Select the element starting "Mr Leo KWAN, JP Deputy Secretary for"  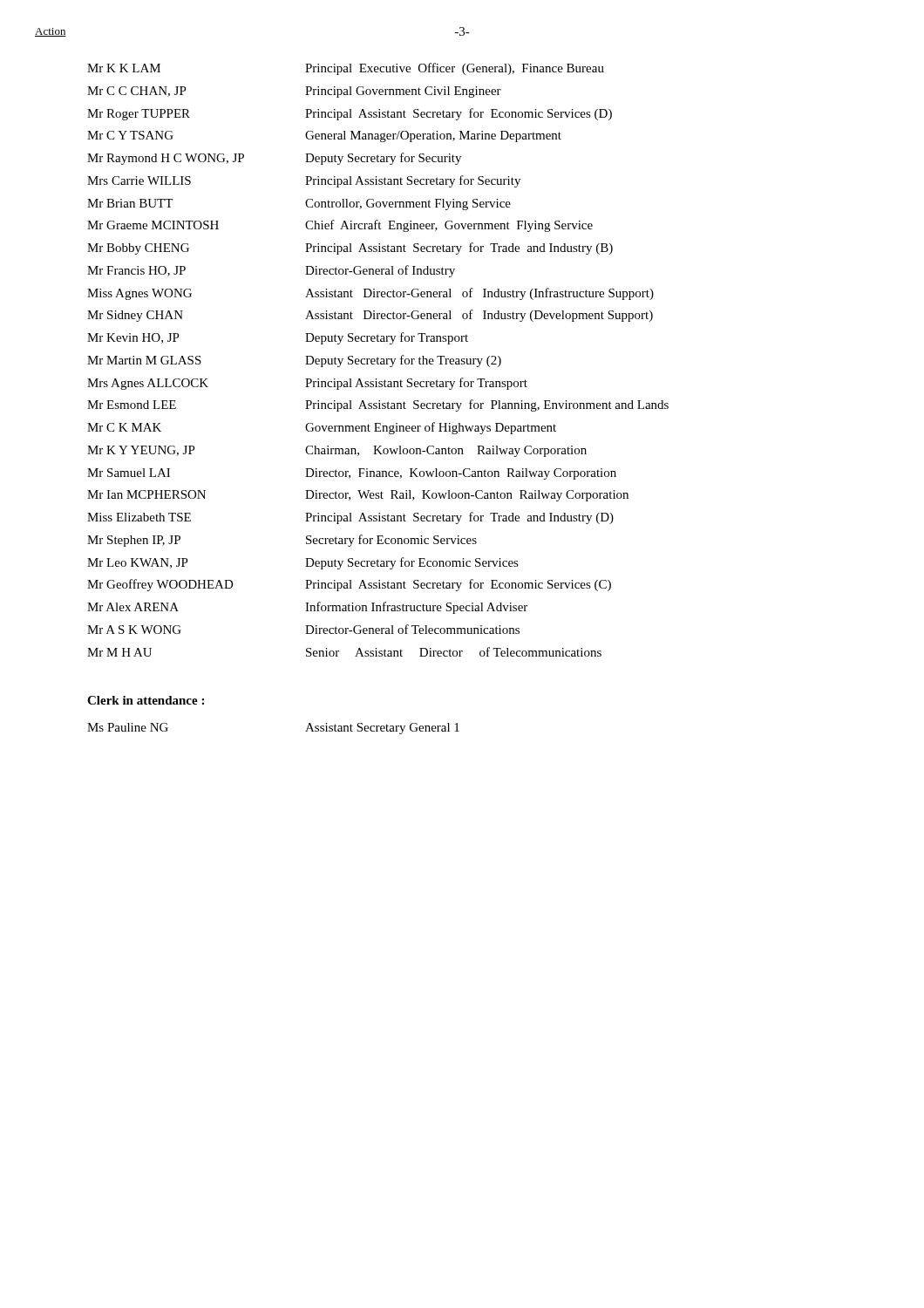click(x=479, y=563)
